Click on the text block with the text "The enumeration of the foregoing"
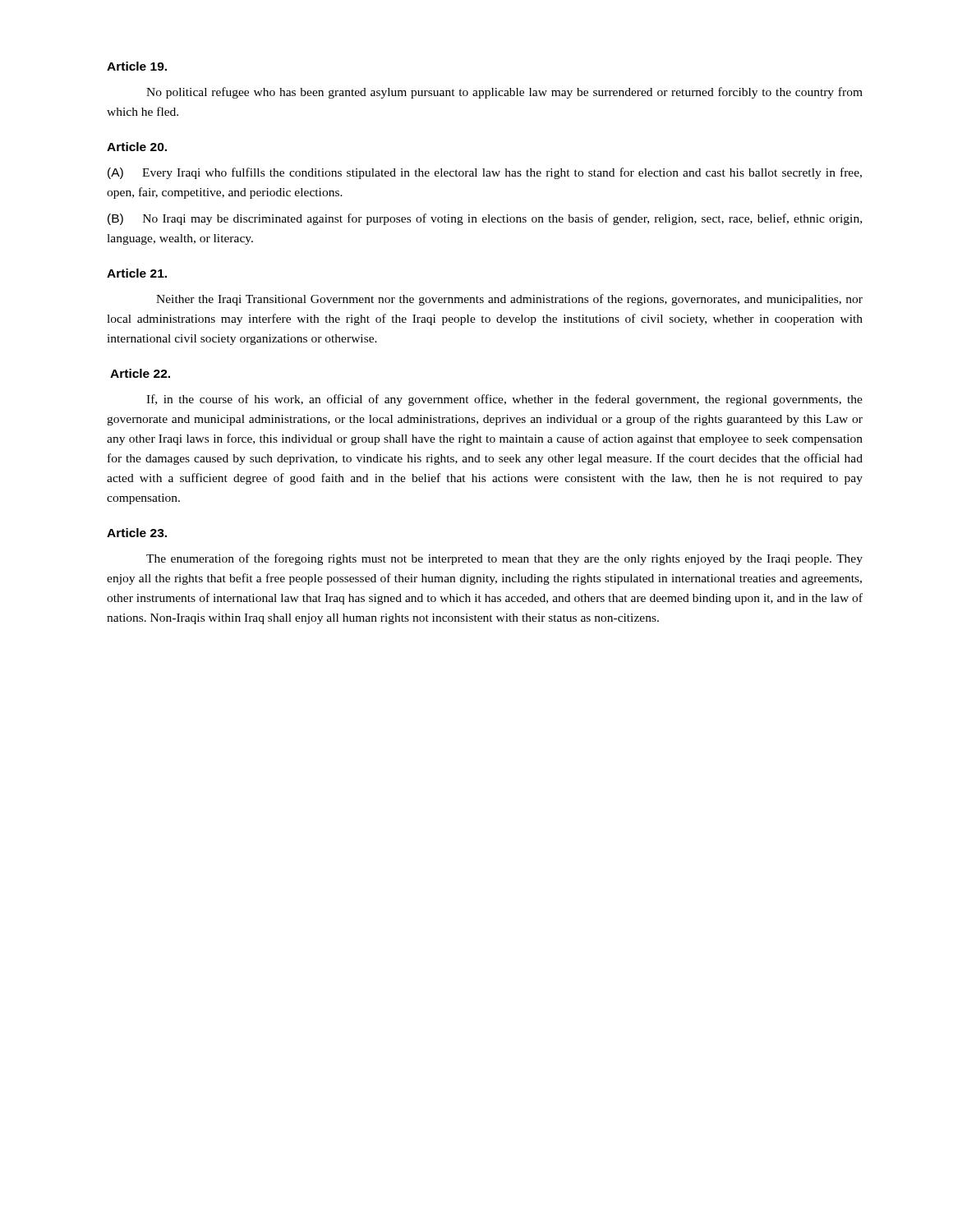953x1232 pixels. (x=485, y=588)
